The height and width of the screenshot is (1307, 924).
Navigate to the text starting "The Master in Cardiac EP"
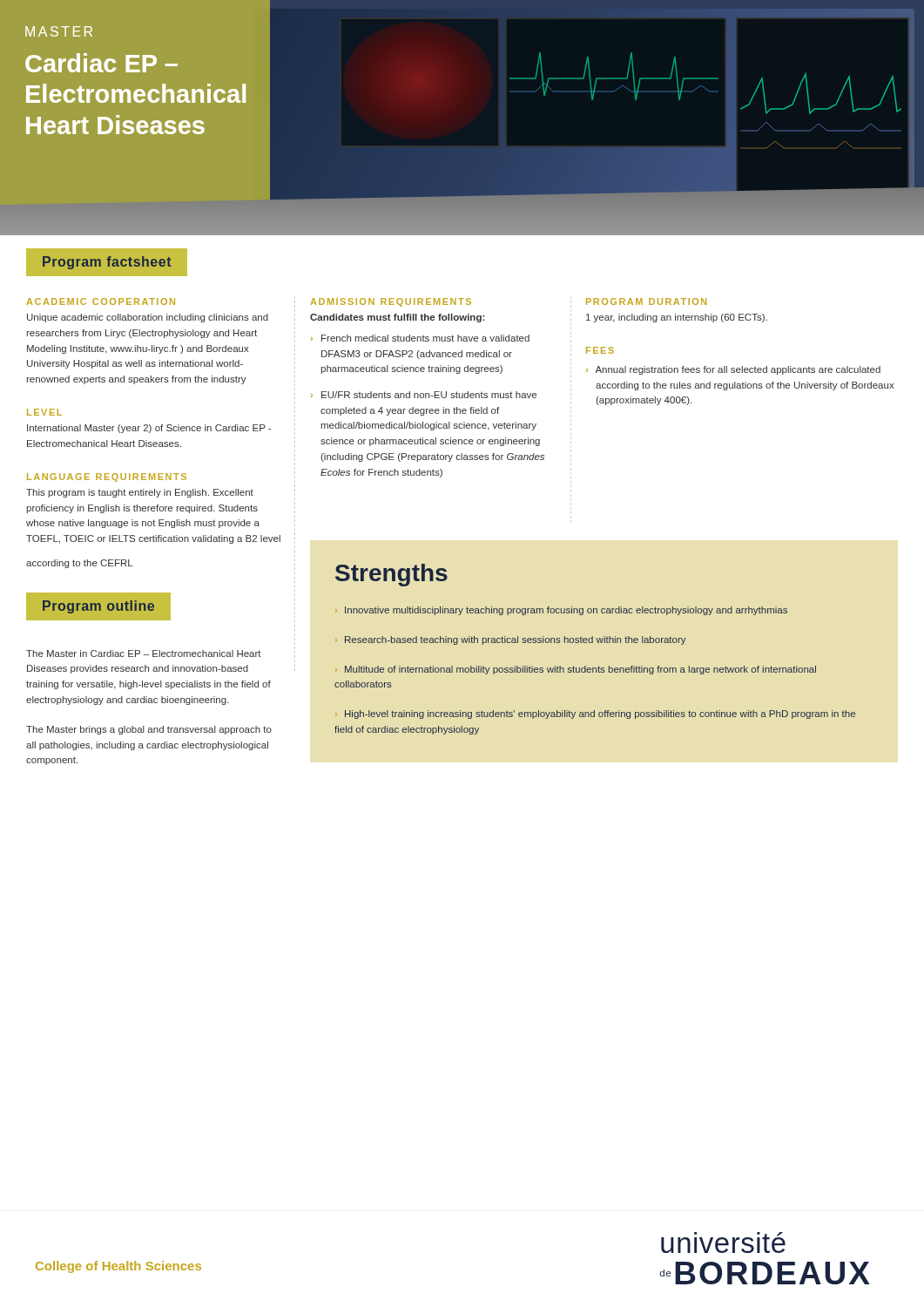[155, 677]
